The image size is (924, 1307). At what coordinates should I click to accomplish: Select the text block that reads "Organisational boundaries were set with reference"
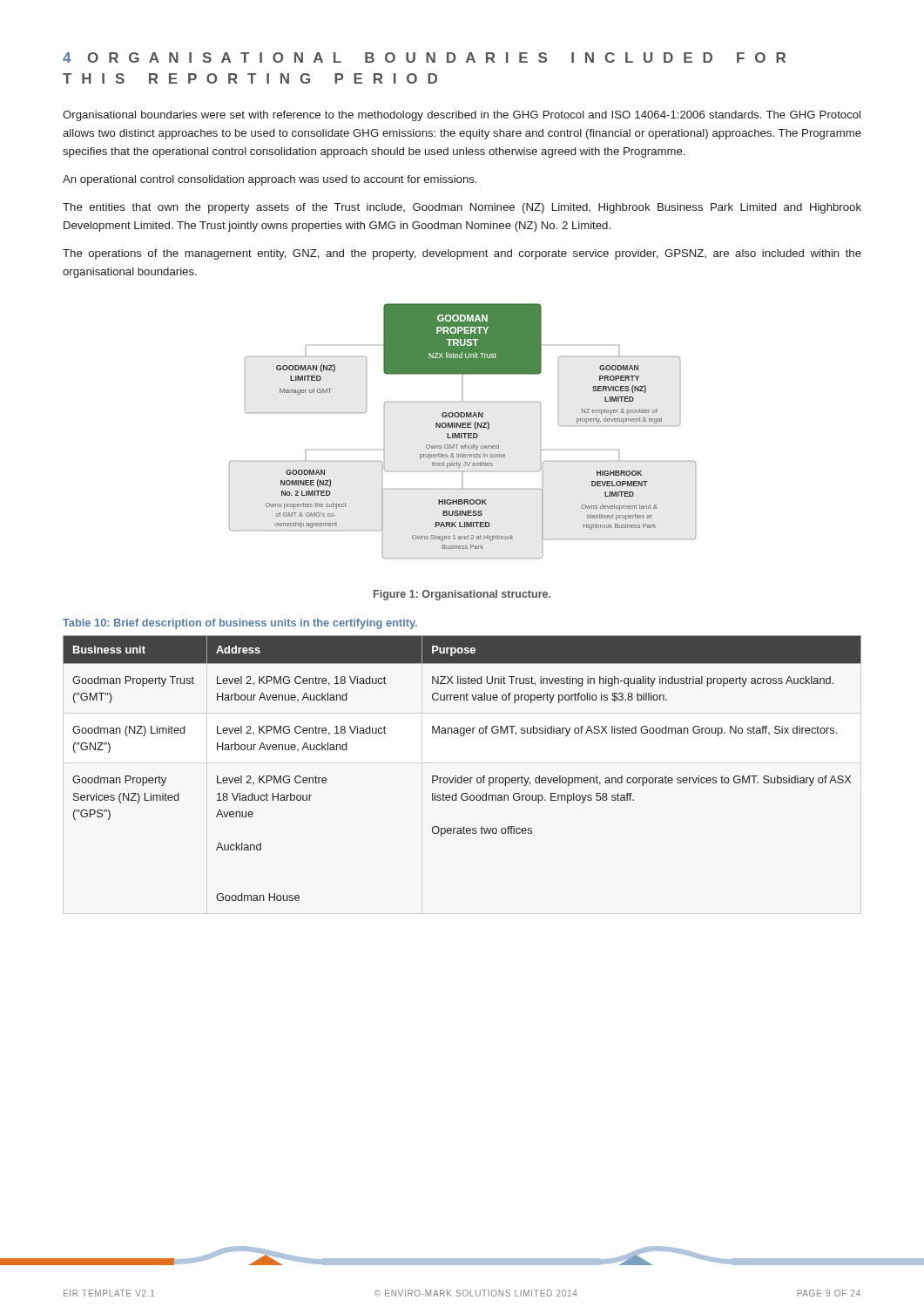coord(462,133)
